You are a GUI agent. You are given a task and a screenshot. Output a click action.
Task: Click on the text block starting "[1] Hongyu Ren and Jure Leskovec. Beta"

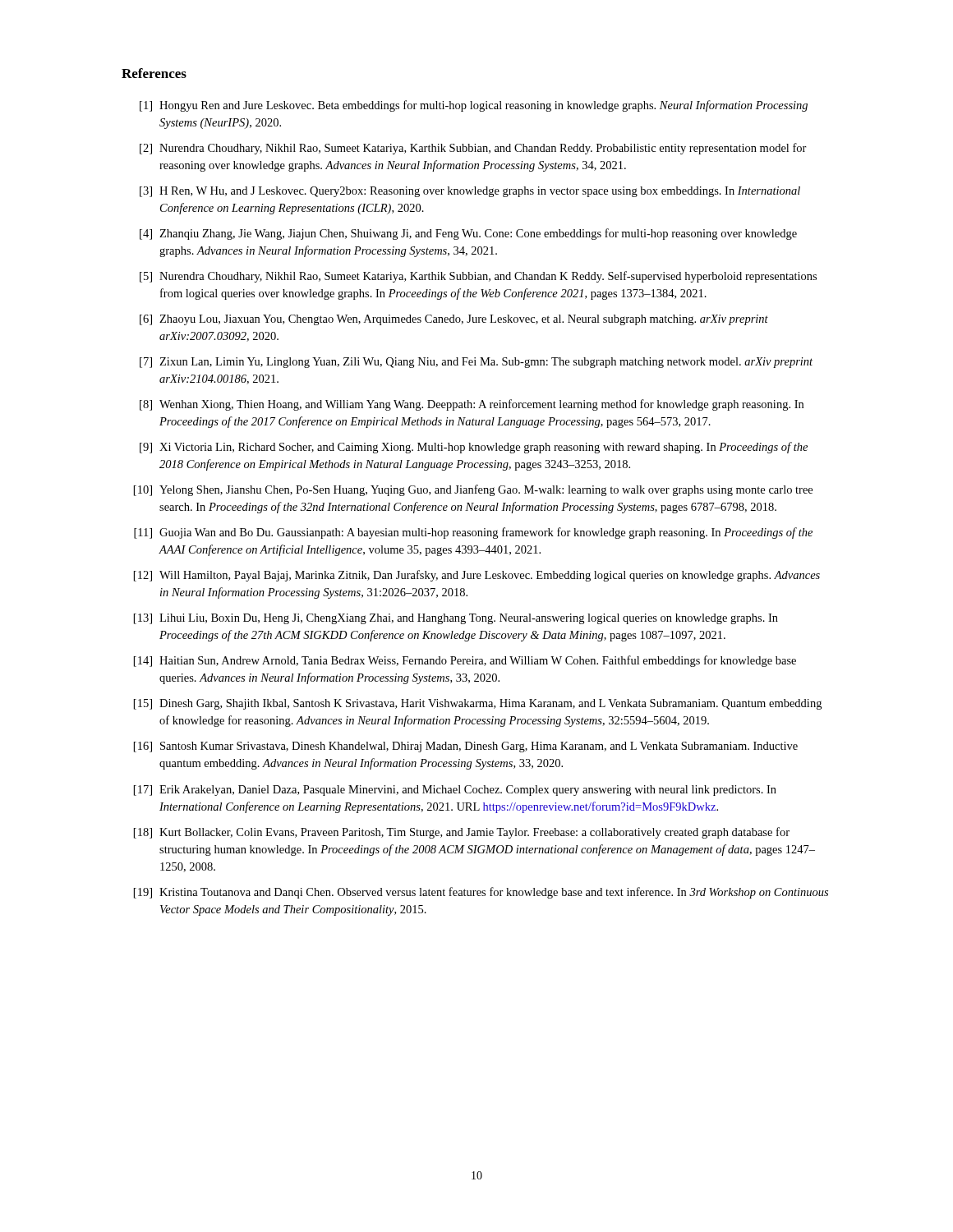pos(476,114)
